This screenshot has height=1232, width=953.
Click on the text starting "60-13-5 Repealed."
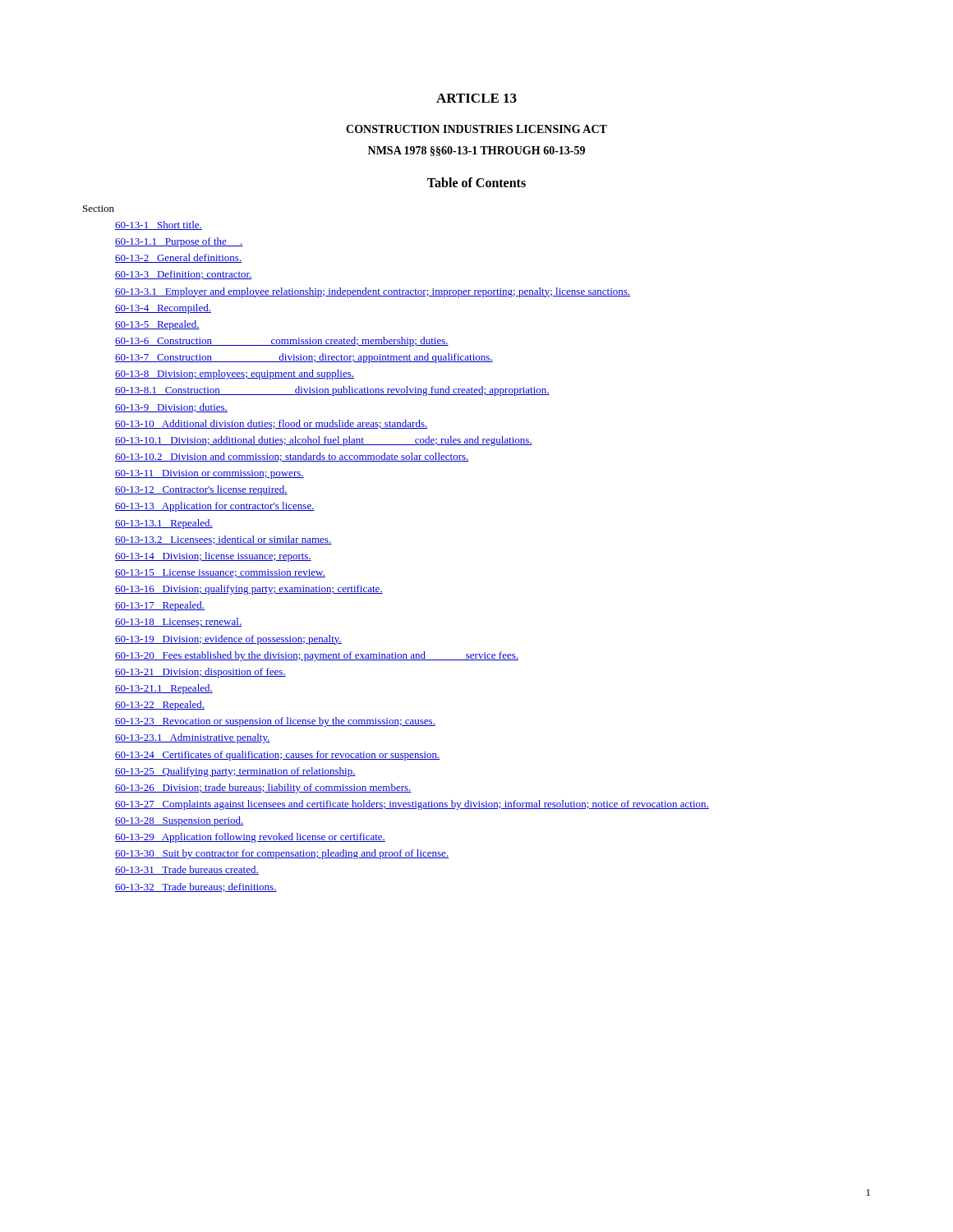point(157,324)
